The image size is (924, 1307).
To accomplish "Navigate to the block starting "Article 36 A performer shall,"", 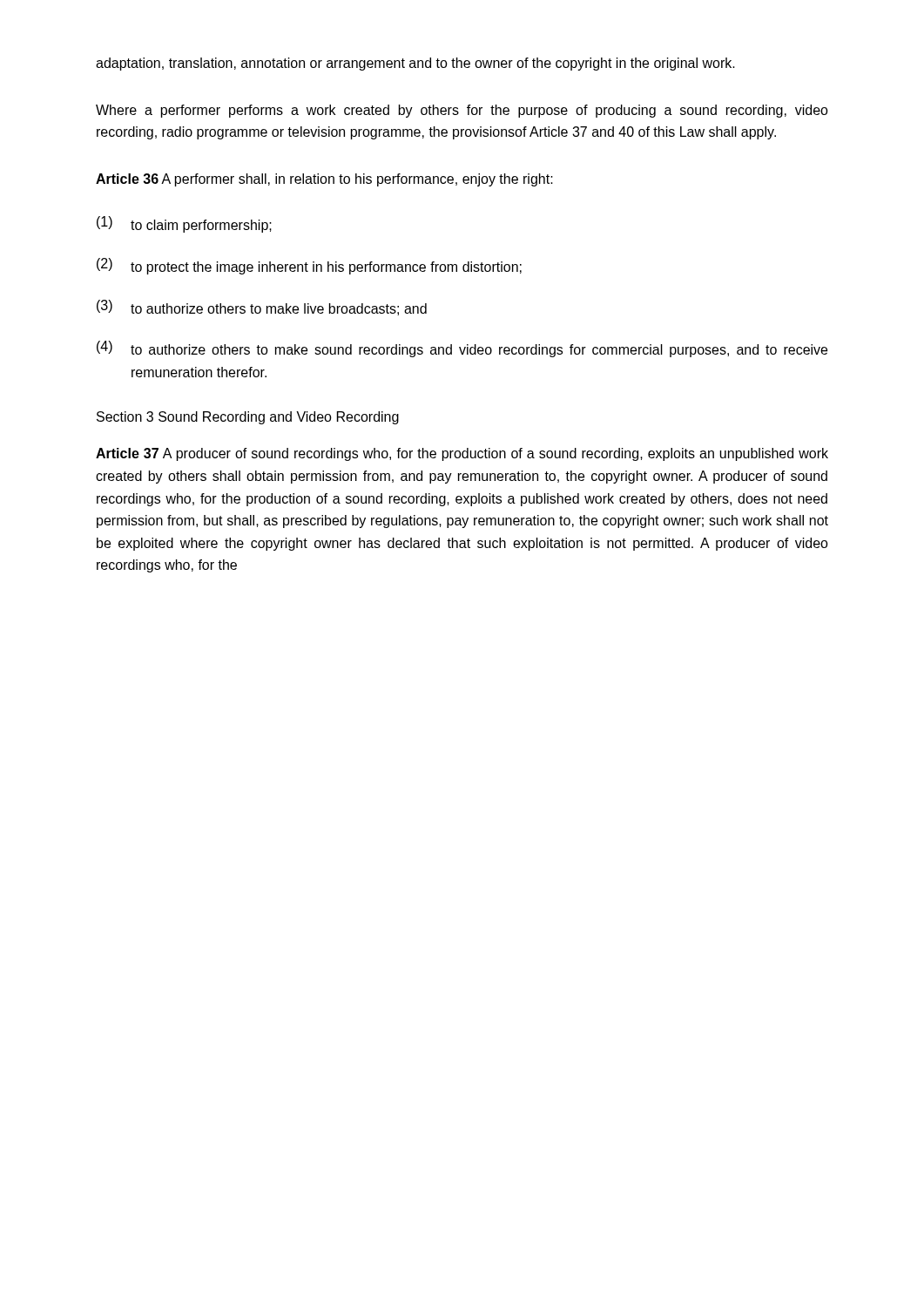I will pyautogui.click(x=325, y=179).
